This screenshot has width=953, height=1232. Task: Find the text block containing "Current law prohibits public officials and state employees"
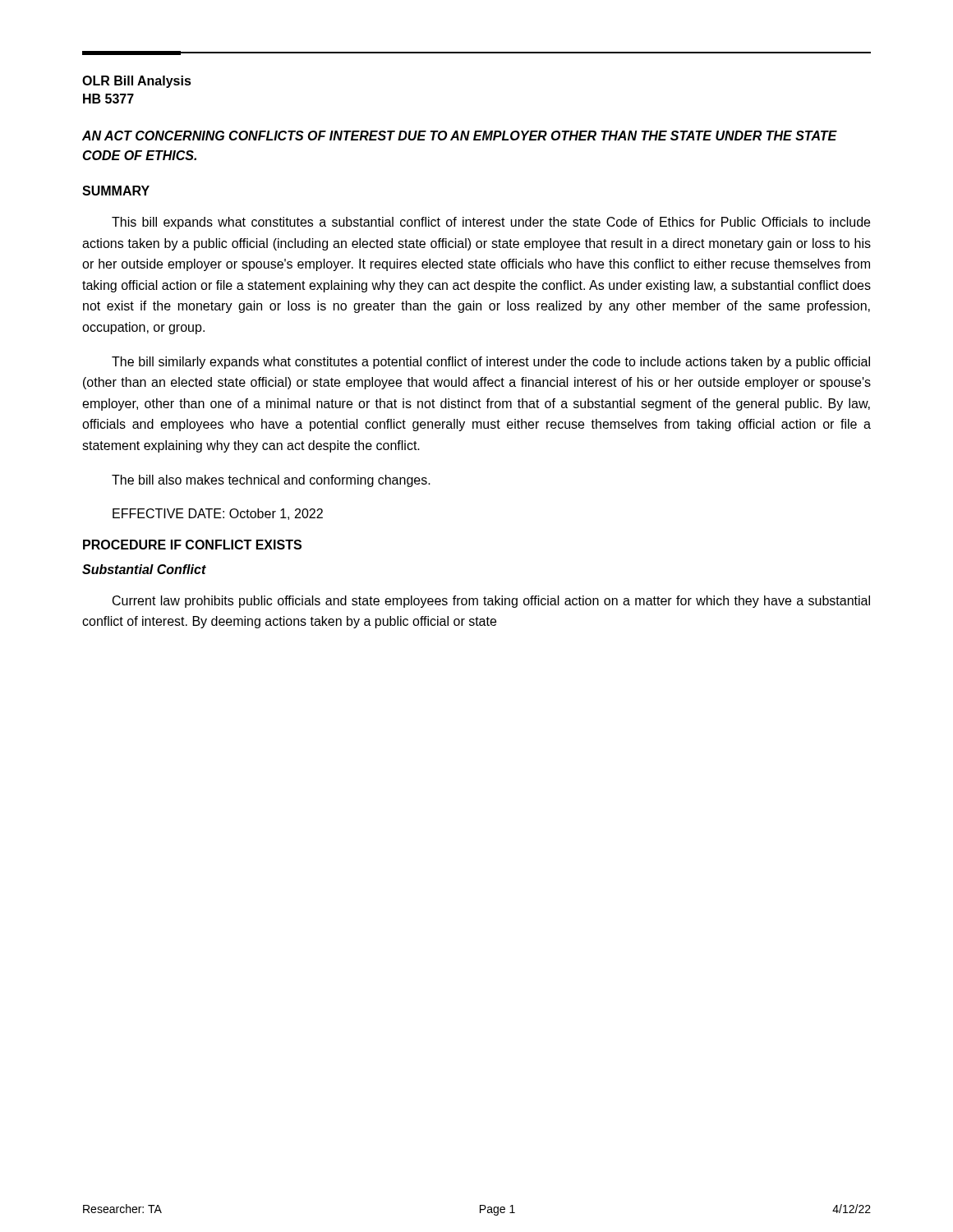(x=476, y=611)
